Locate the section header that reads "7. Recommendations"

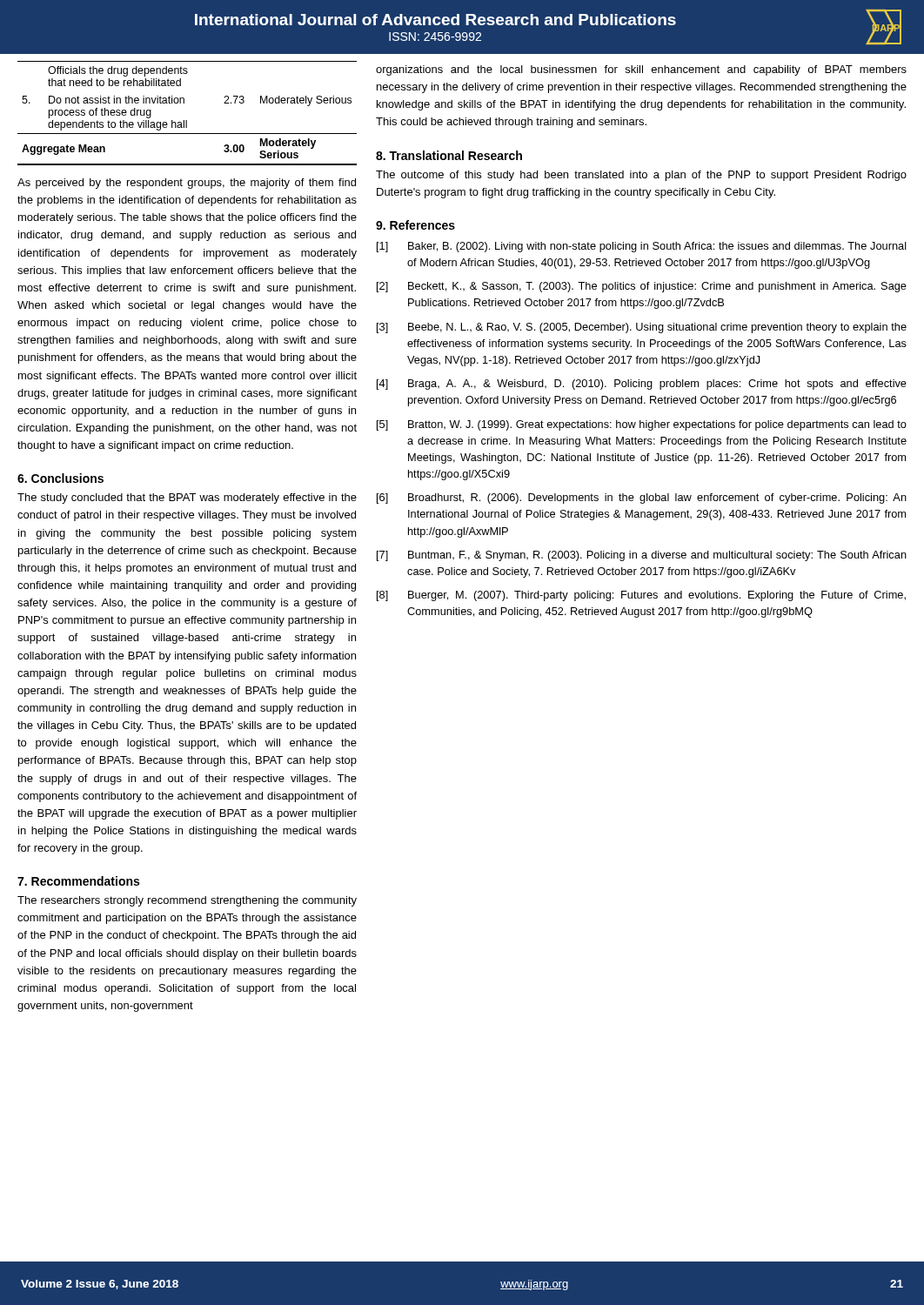click(79, 881)
